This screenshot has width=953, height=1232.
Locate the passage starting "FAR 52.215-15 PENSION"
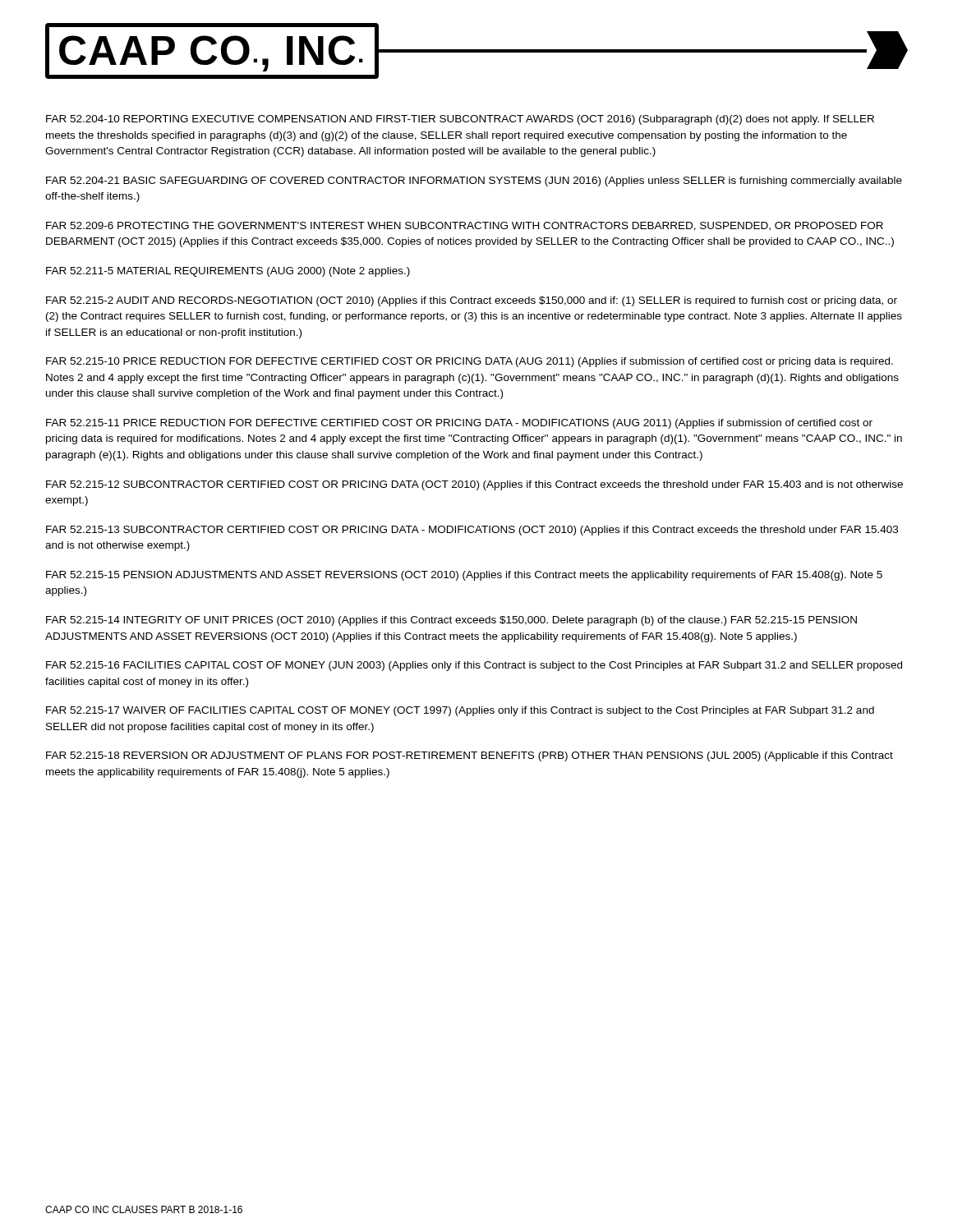[464, 582]
